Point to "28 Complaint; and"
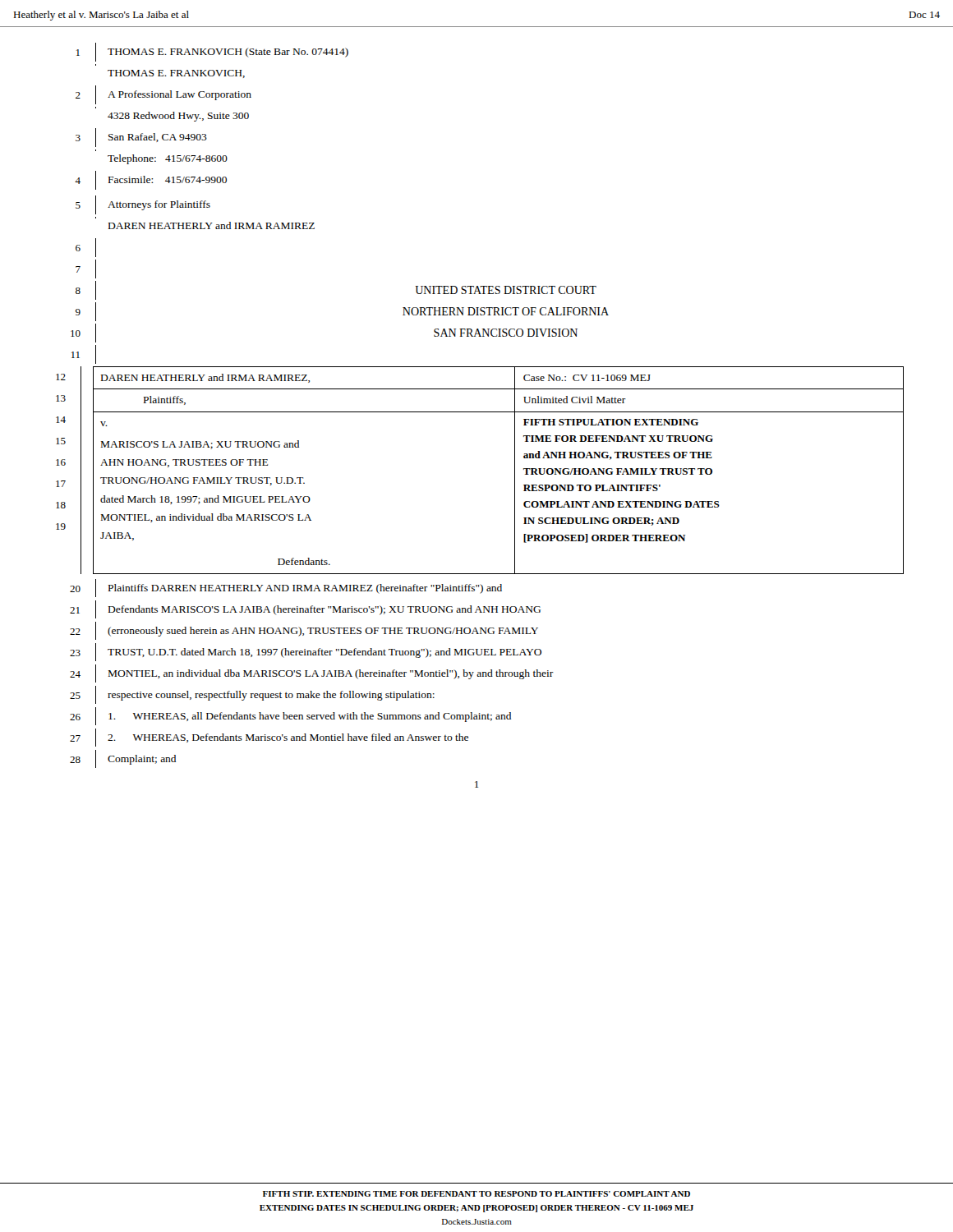Screen dimensions: 1232x953 123,759
